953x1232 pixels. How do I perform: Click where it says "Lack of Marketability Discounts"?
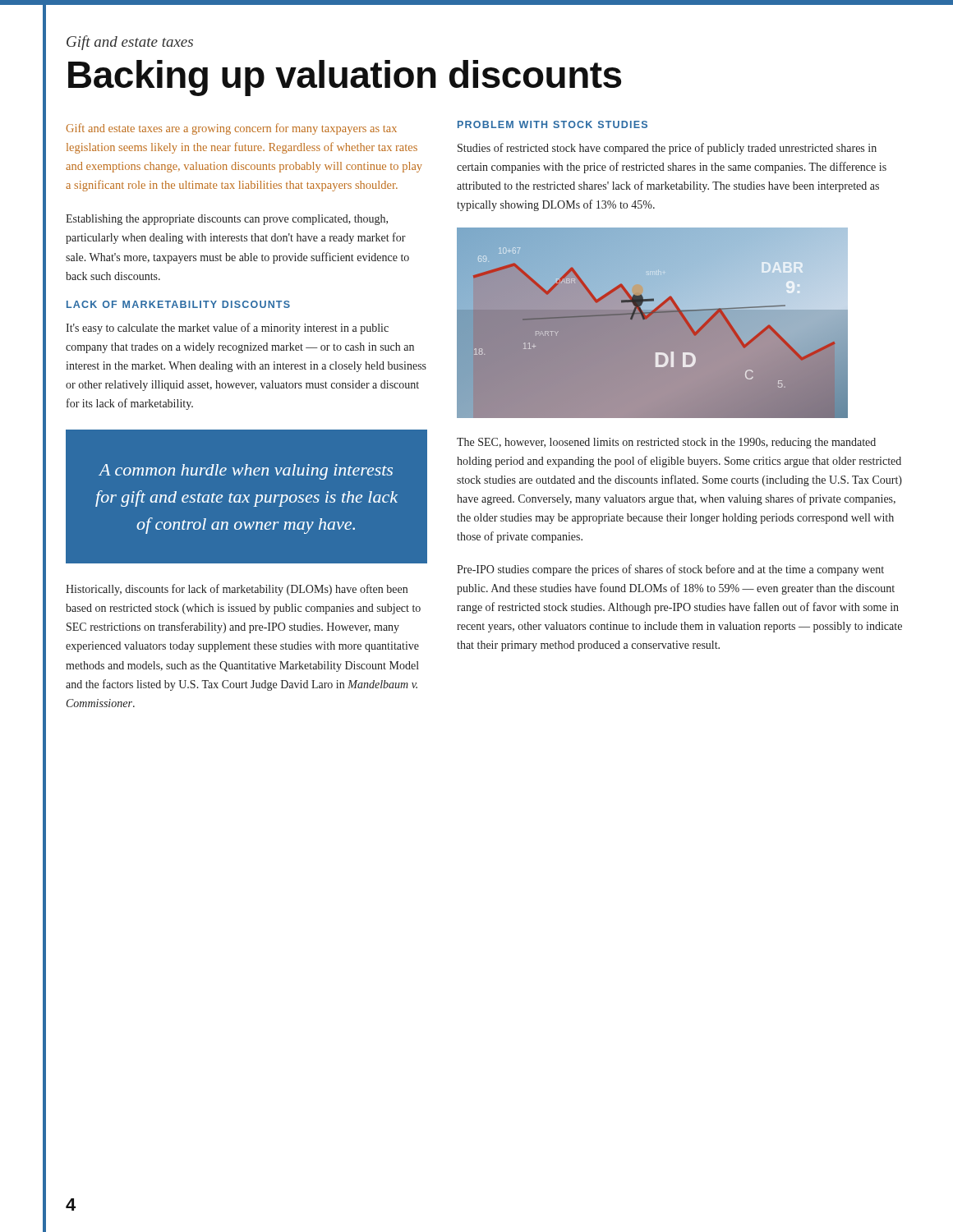[x=178, y=304]
